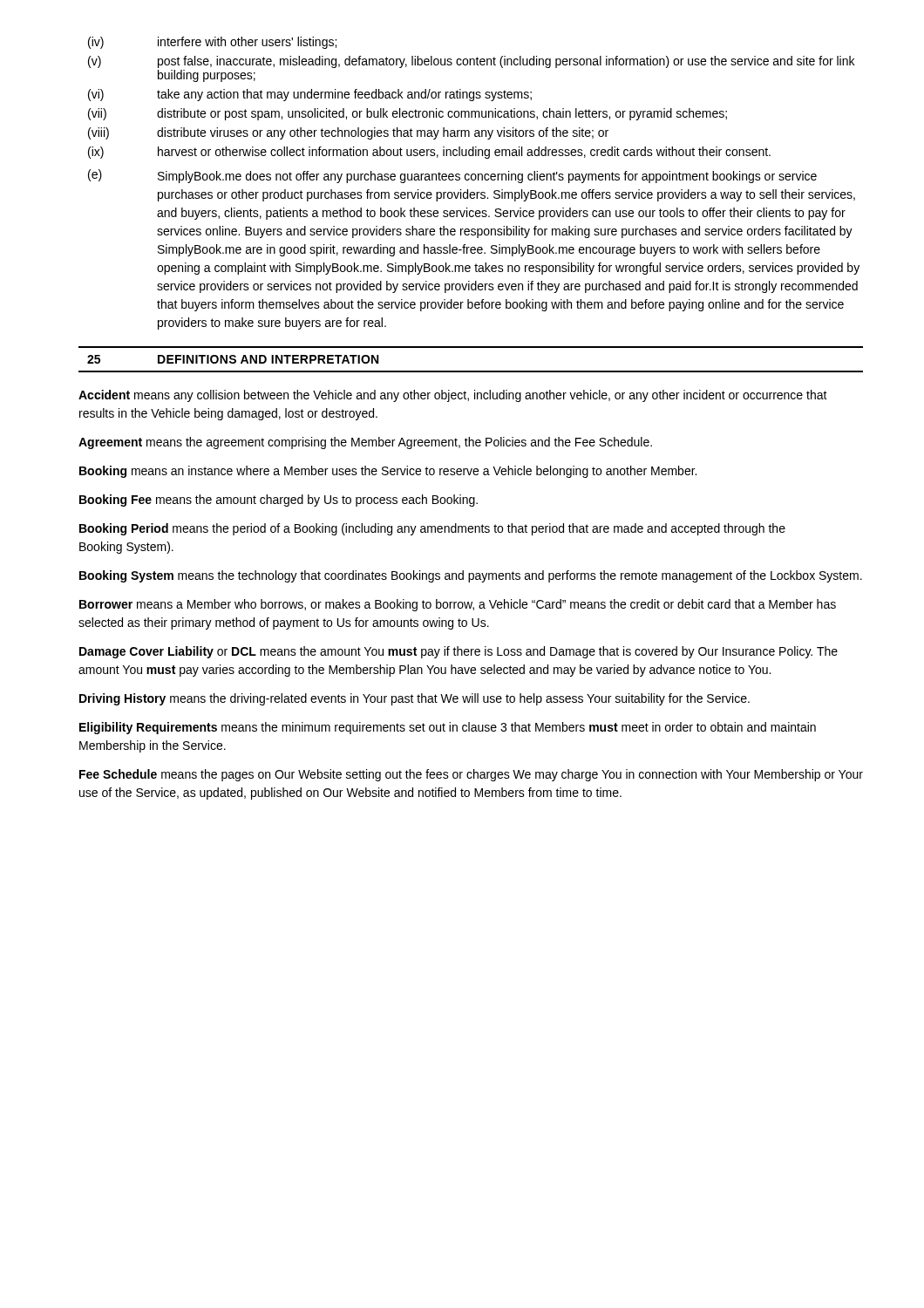924x1308 pixels.
Task: Point to the block beginning "Eligibility Requirements means"
Action: click(447, 736)
